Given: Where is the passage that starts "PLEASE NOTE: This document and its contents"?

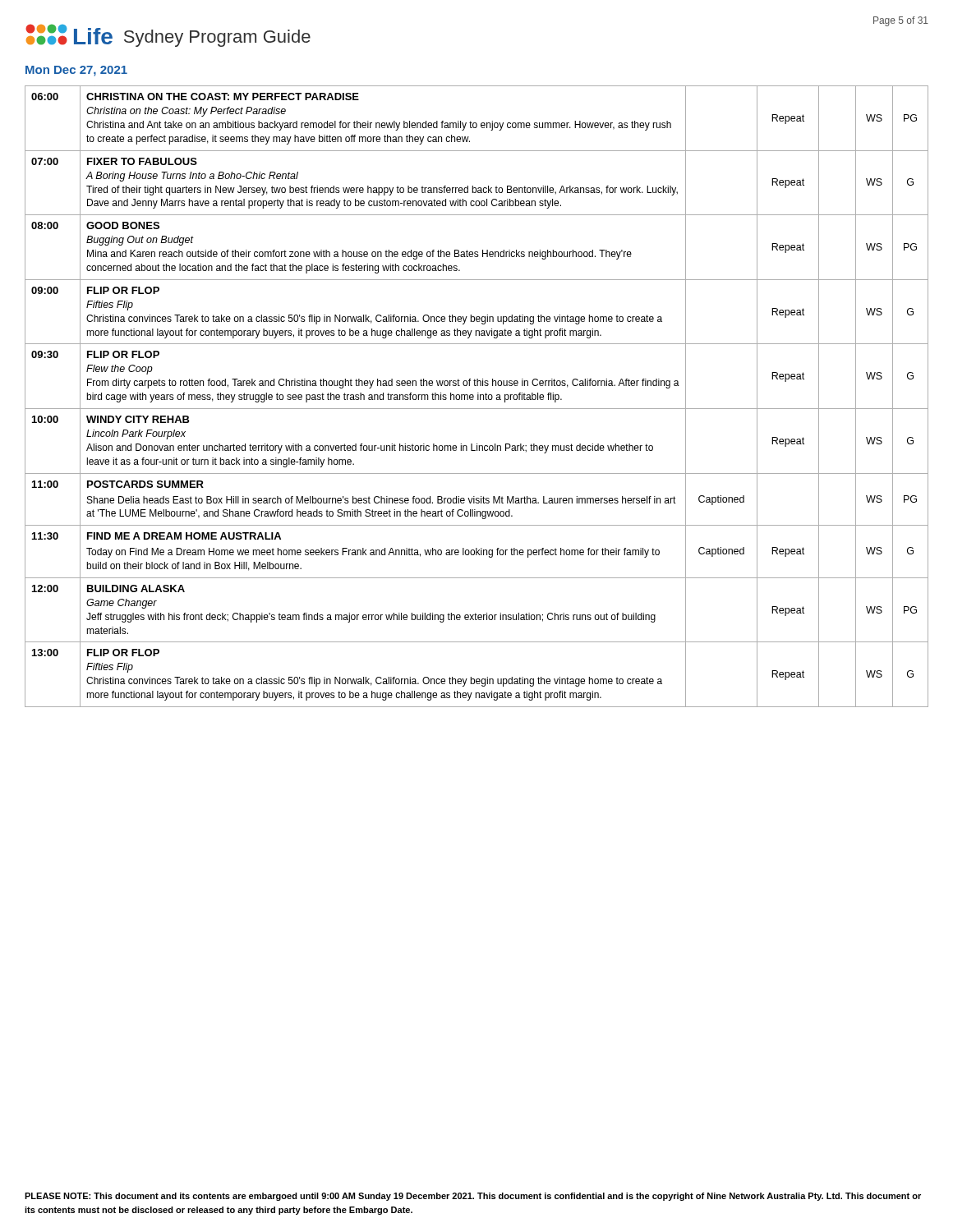Looking at the screenshot, I should pyautogui.click(x=473, y=1203).
